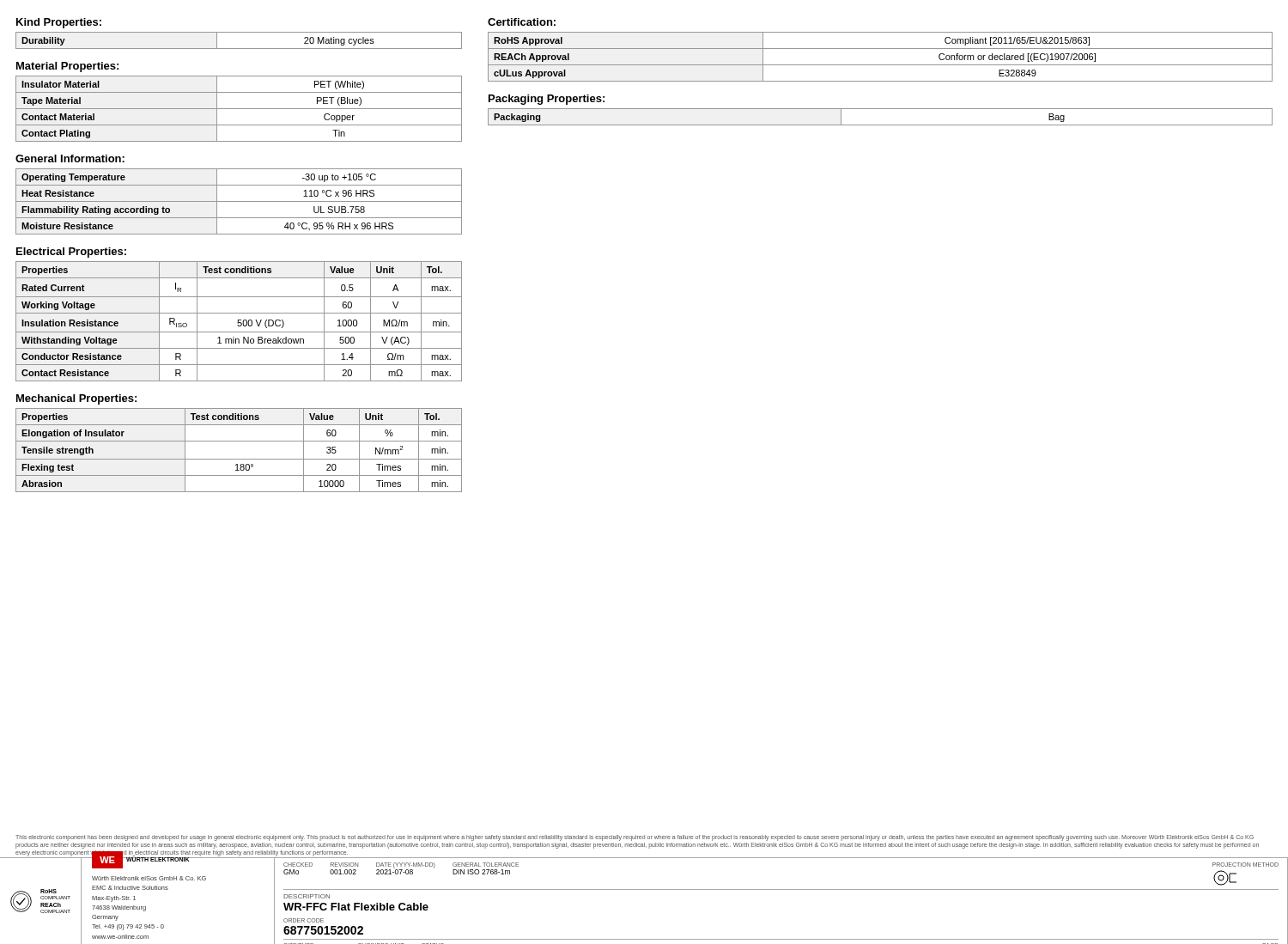The height and width of the screenshot is (944, 1288).
Task: Find the section header that says "Kind Properties:"
Action: pyautogui.click(x=59, y=22)
